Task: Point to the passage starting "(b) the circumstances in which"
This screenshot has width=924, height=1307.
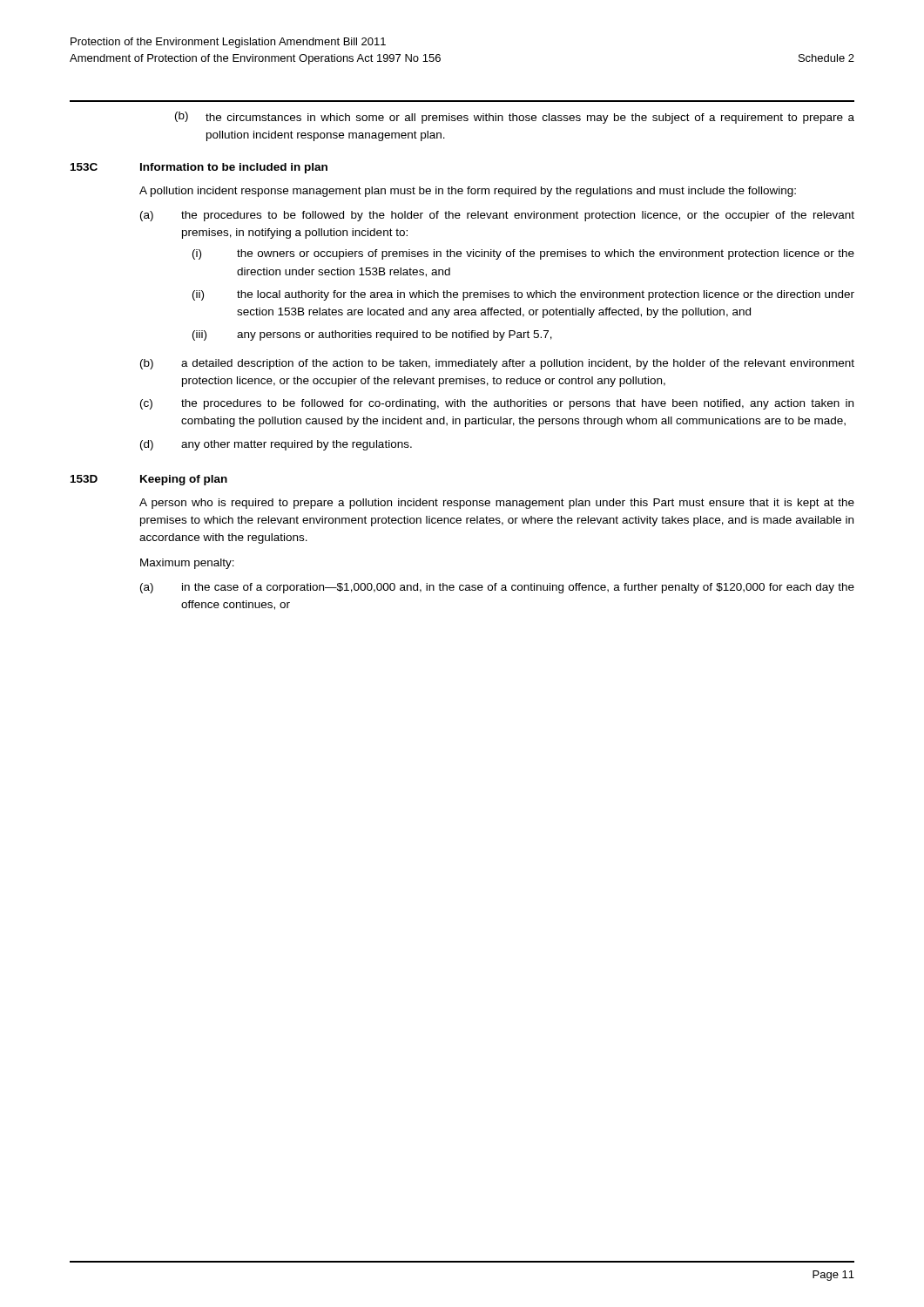Action: pyautogui.click(x=514, y=127)
